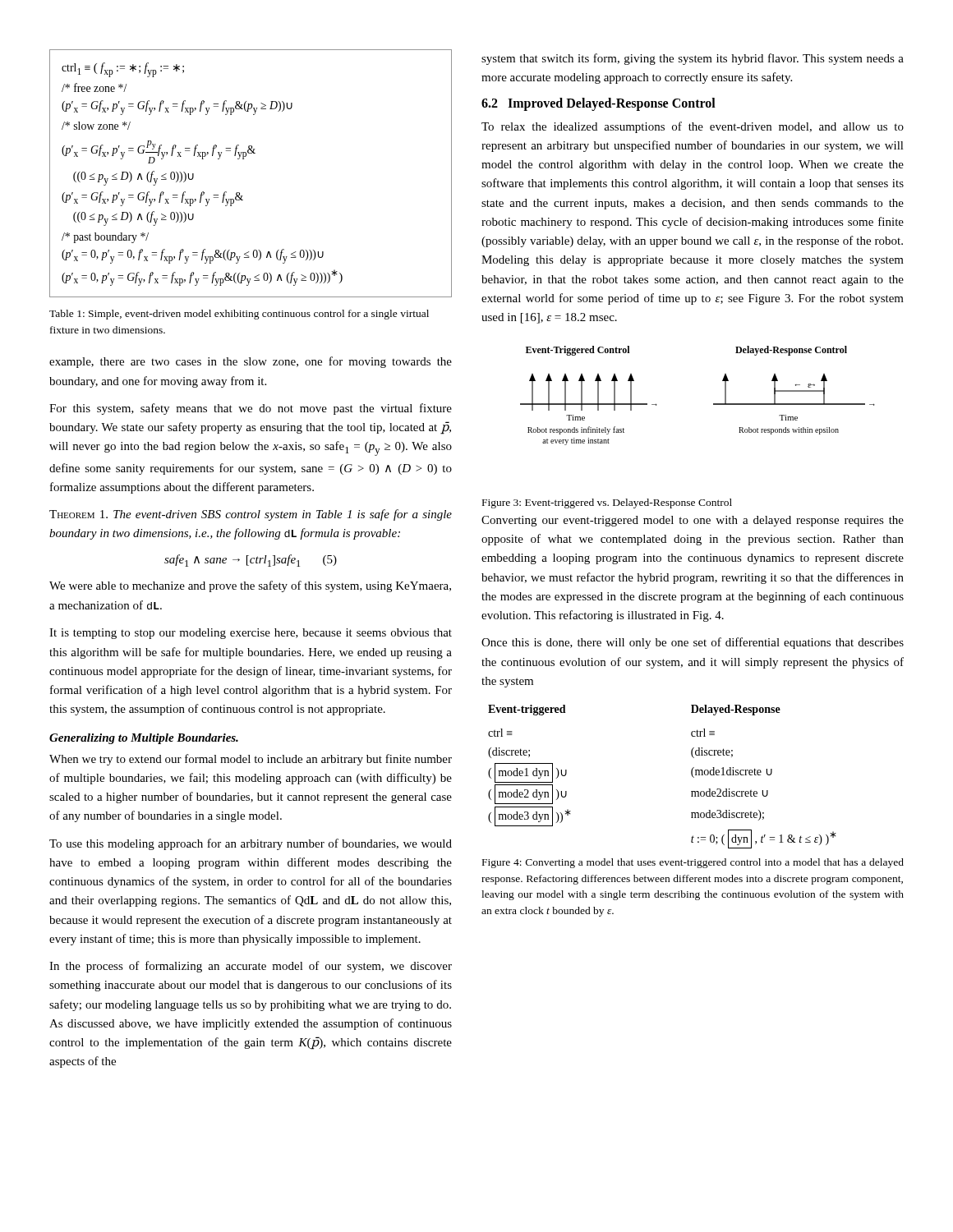Click on the caption containing "Table 1: Simple, event-driven model exhibiting continuous"

click(239, 321)
